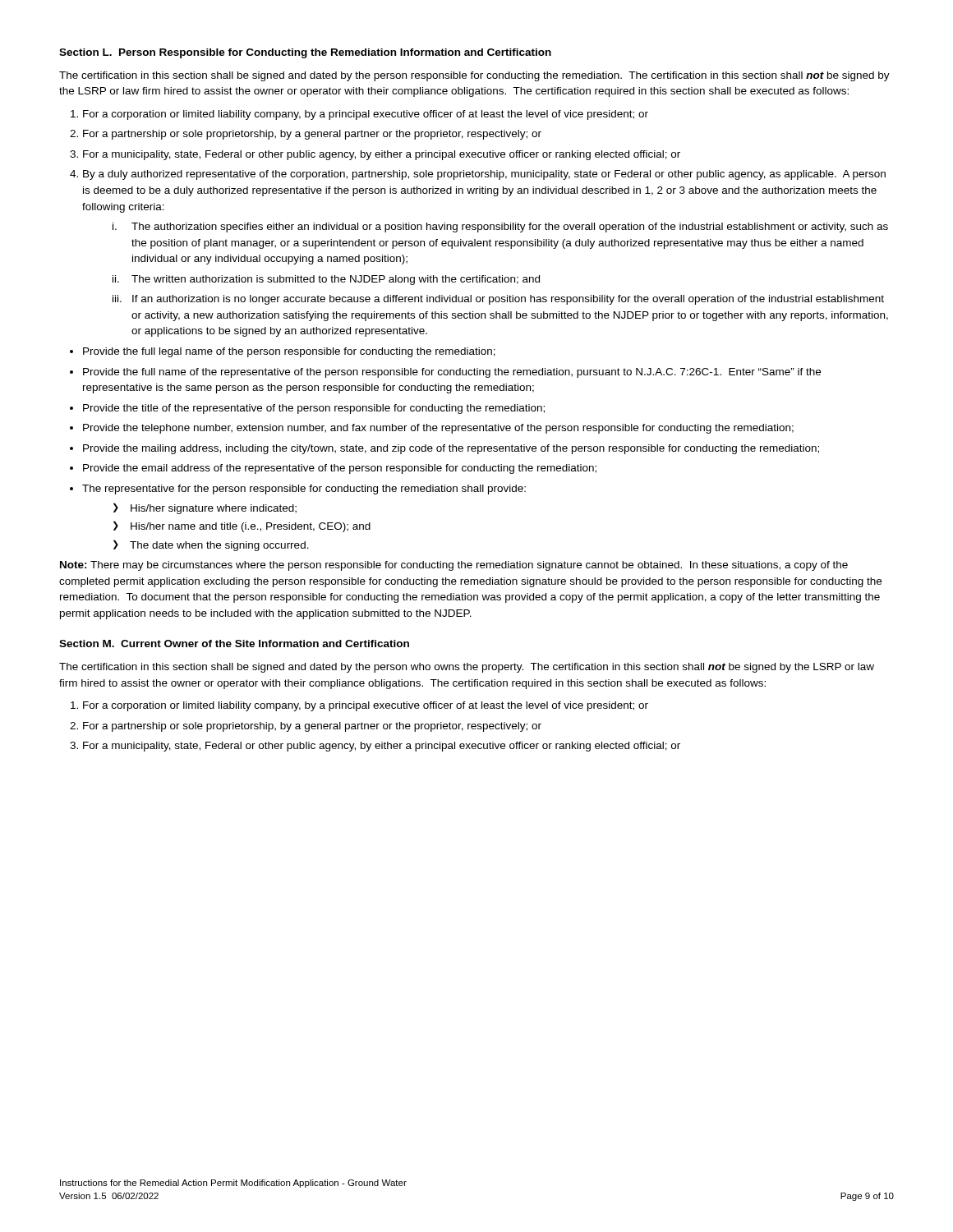
Task: Locate the list item containing "Provide the full name of the representative of"
Action: pos(488,380)
